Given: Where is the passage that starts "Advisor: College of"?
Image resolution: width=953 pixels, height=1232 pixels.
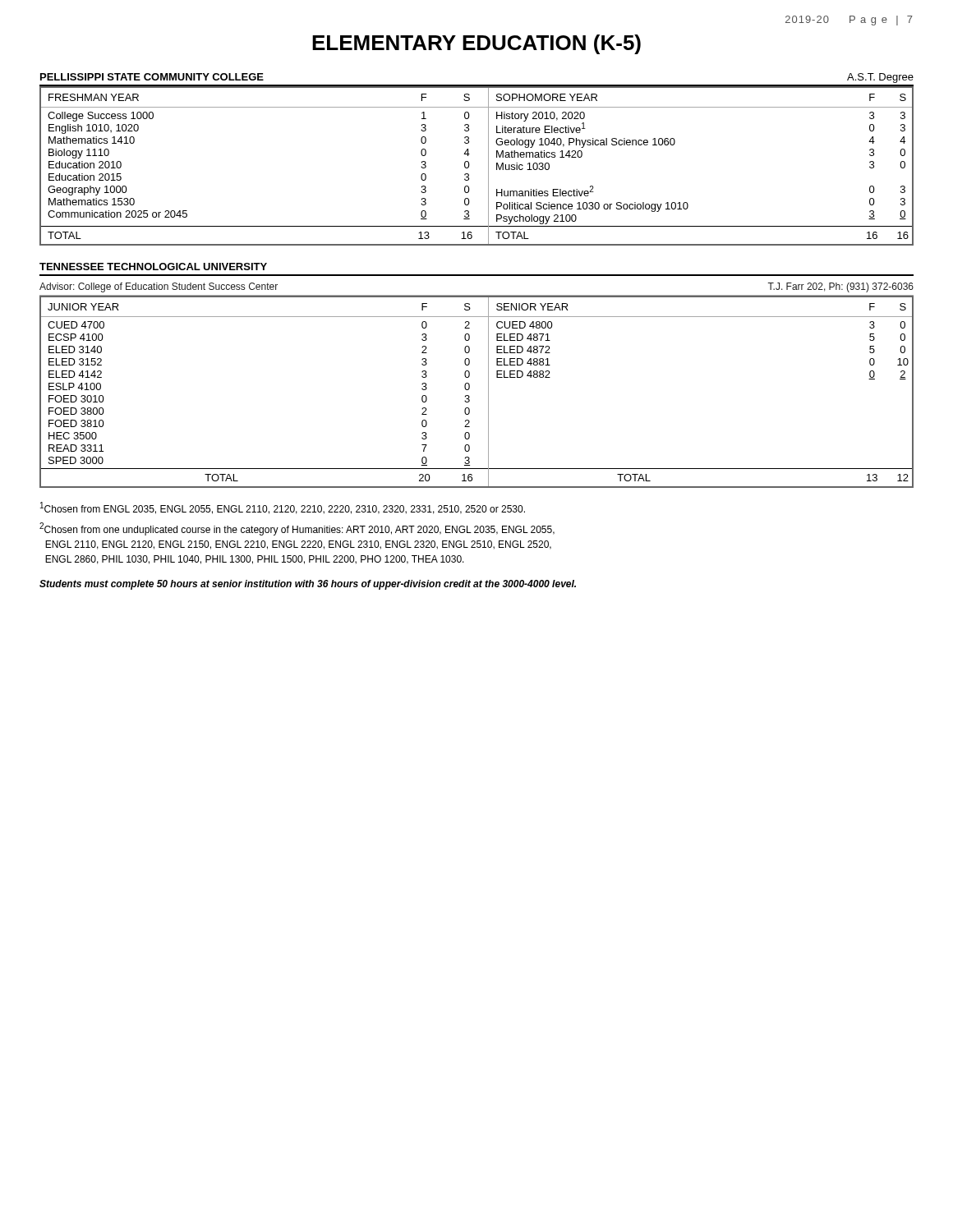Looking at the screenshot, I should click(x=476, y=286).
